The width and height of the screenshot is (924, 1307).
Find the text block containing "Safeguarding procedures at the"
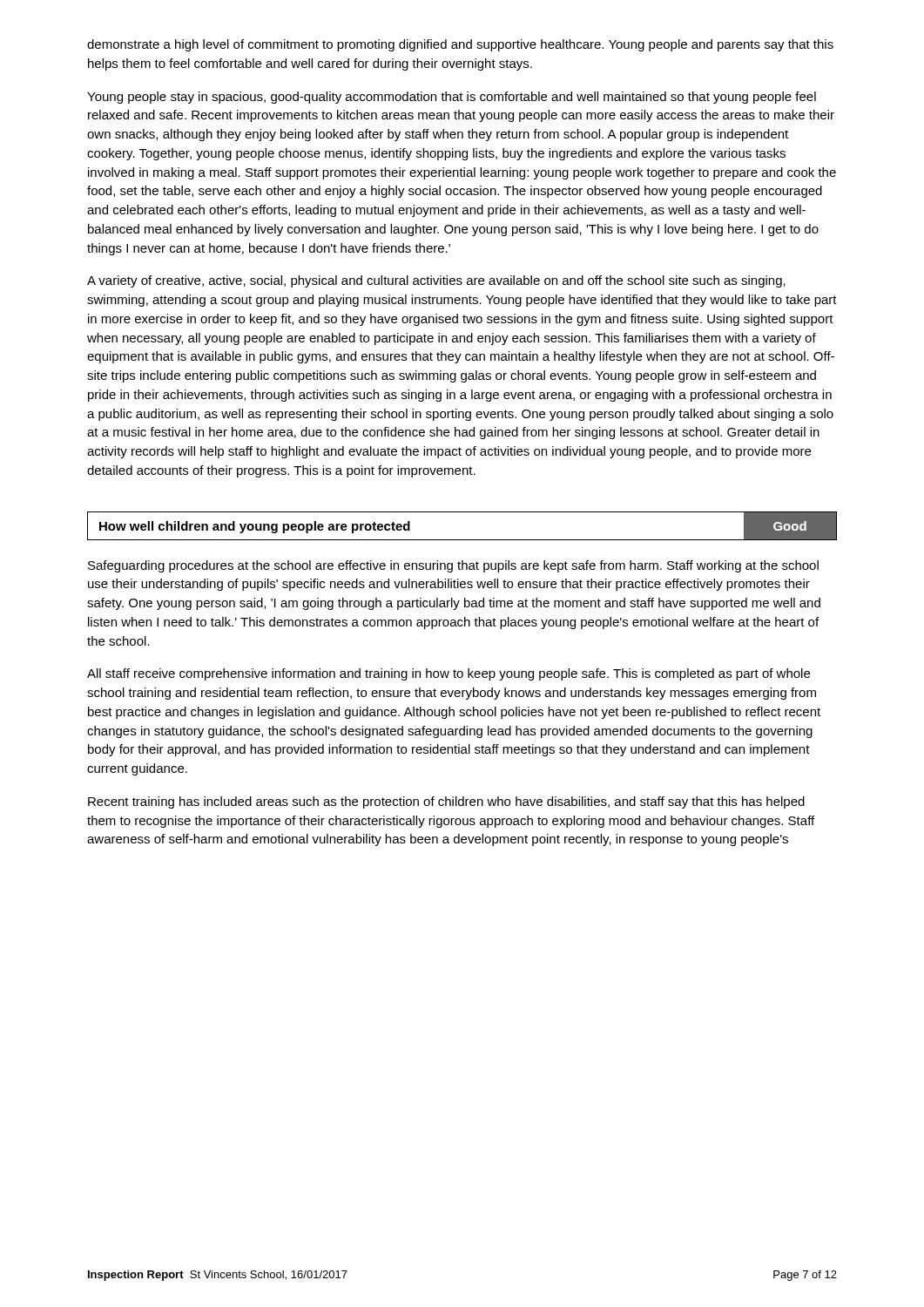462,603
